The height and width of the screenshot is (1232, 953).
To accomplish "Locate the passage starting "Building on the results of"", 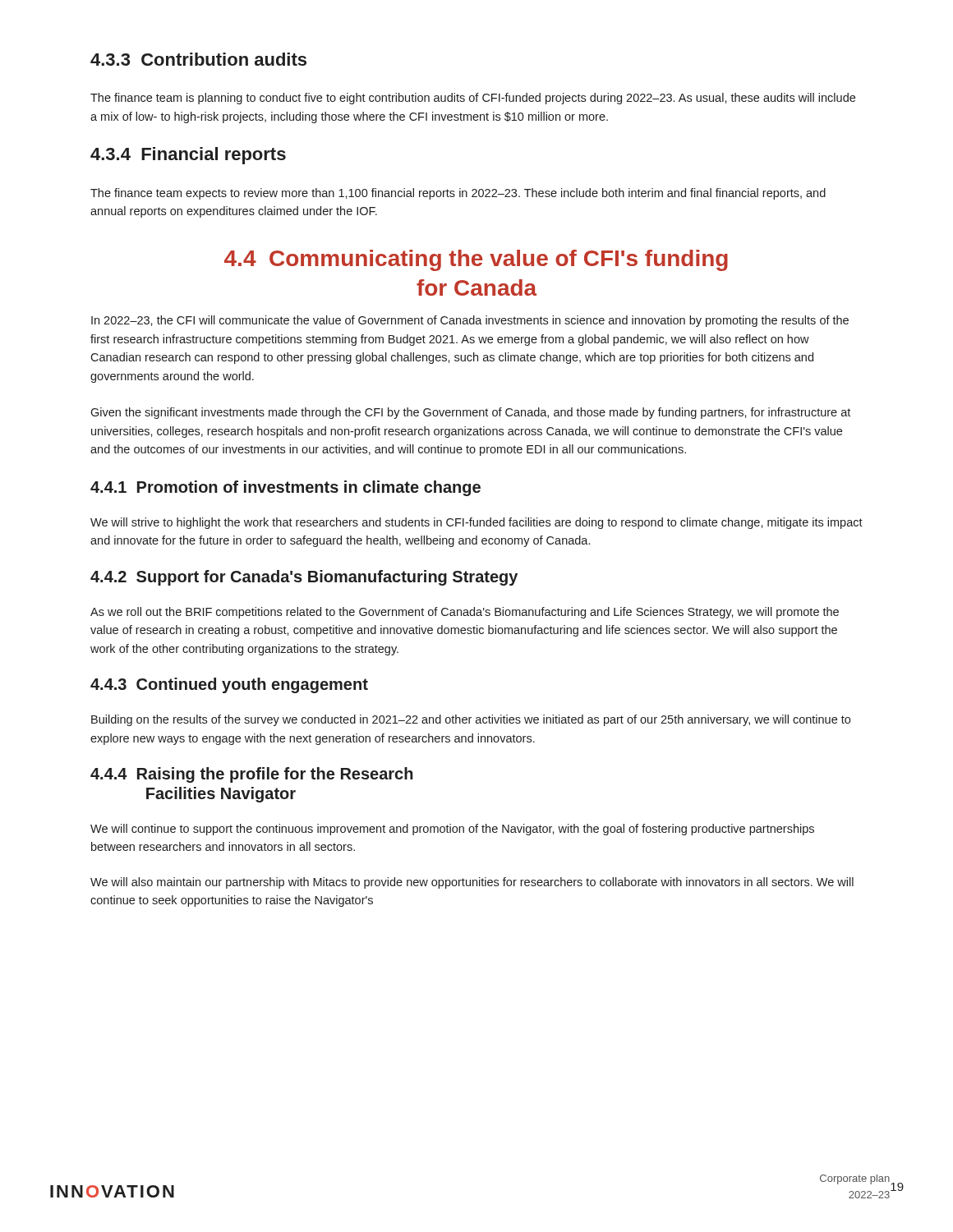I will click(x=476, y=729).
